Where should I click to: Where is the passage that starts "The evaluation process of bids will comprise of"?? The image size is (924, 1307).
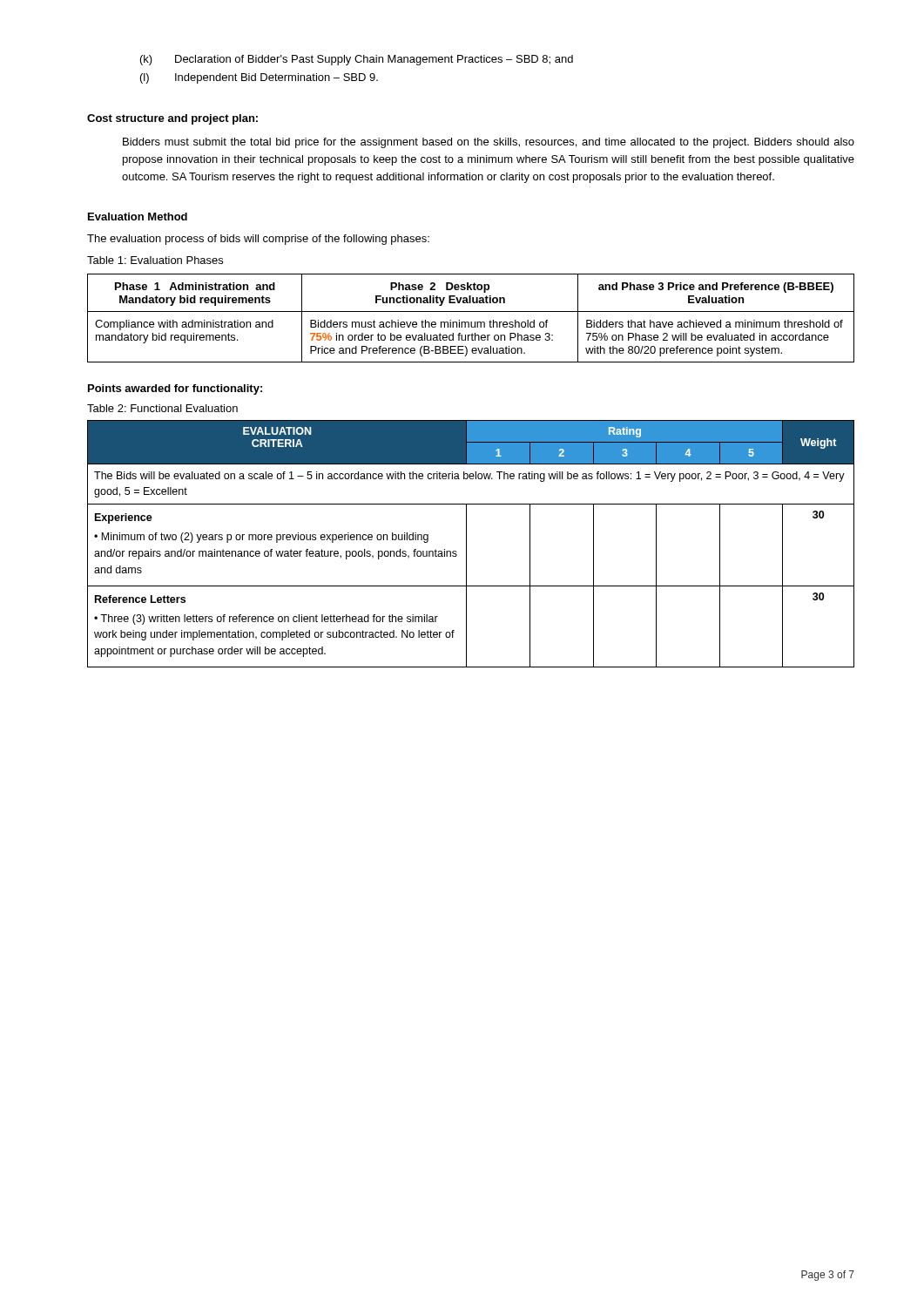tap(259, 239)
